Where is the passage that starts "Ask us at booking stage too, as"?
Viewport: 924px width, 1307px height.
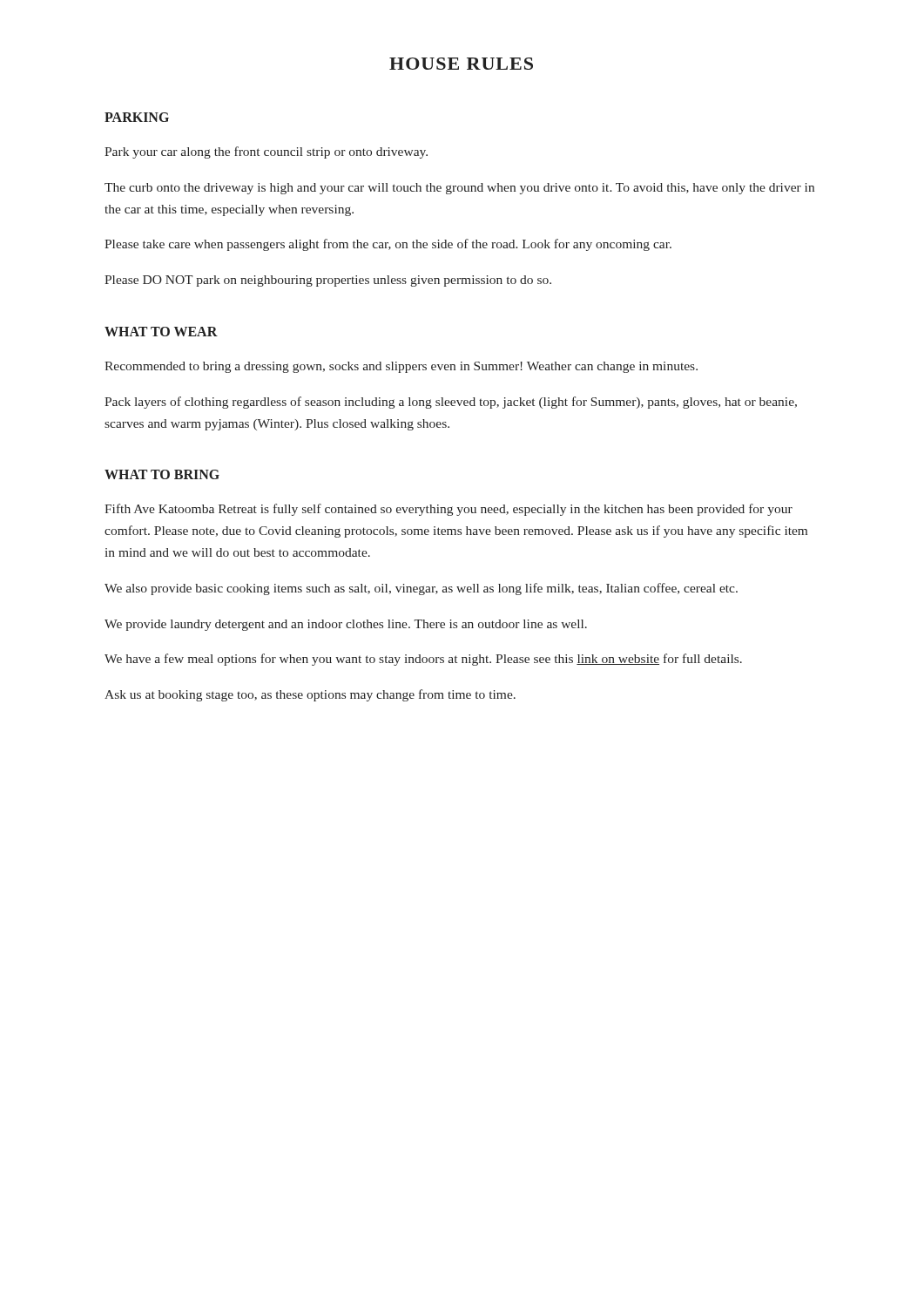[310, 694]
